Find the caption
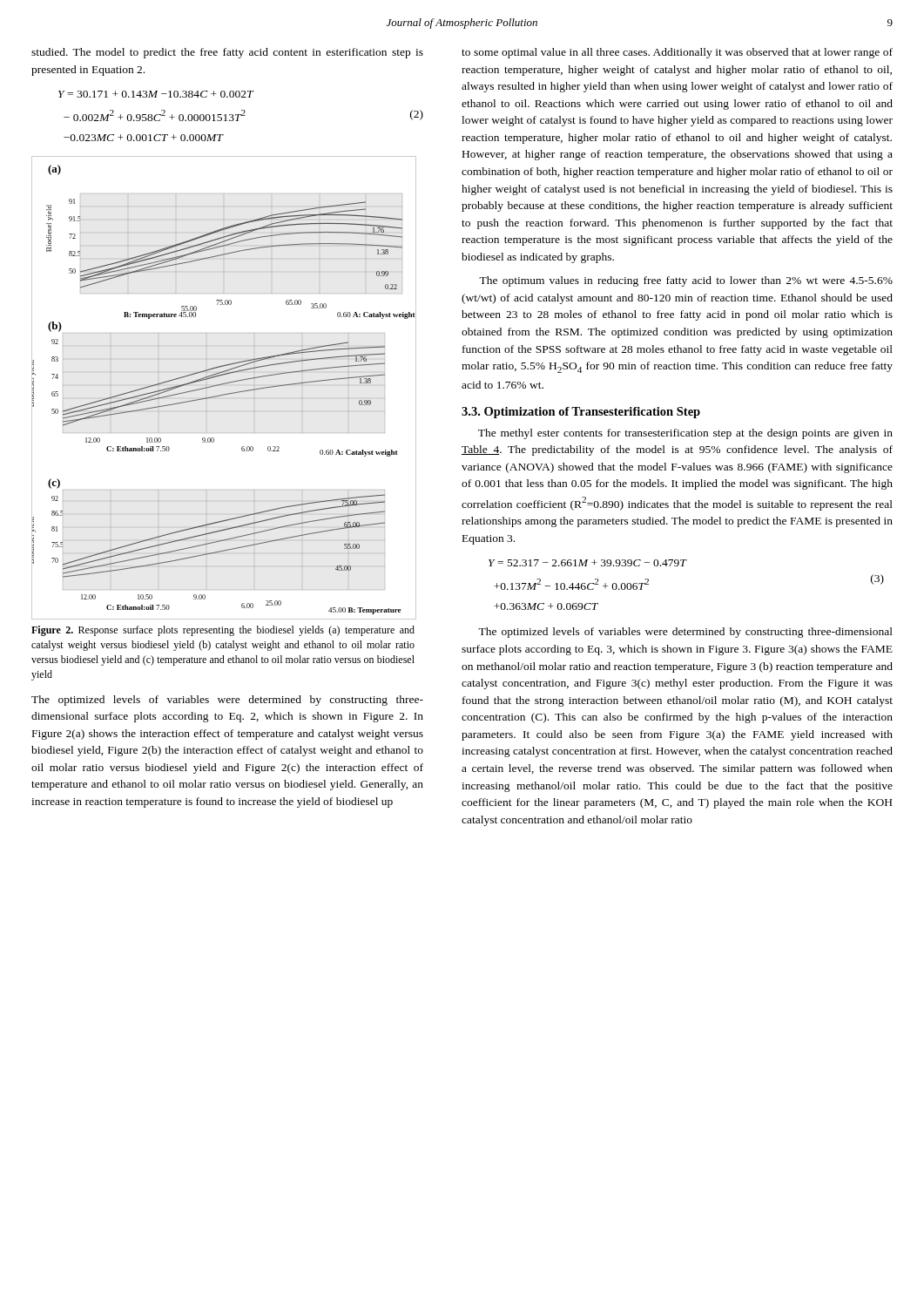Image resolution: width=924 pixels, height=1307 pixels. [x=223, y=652]
